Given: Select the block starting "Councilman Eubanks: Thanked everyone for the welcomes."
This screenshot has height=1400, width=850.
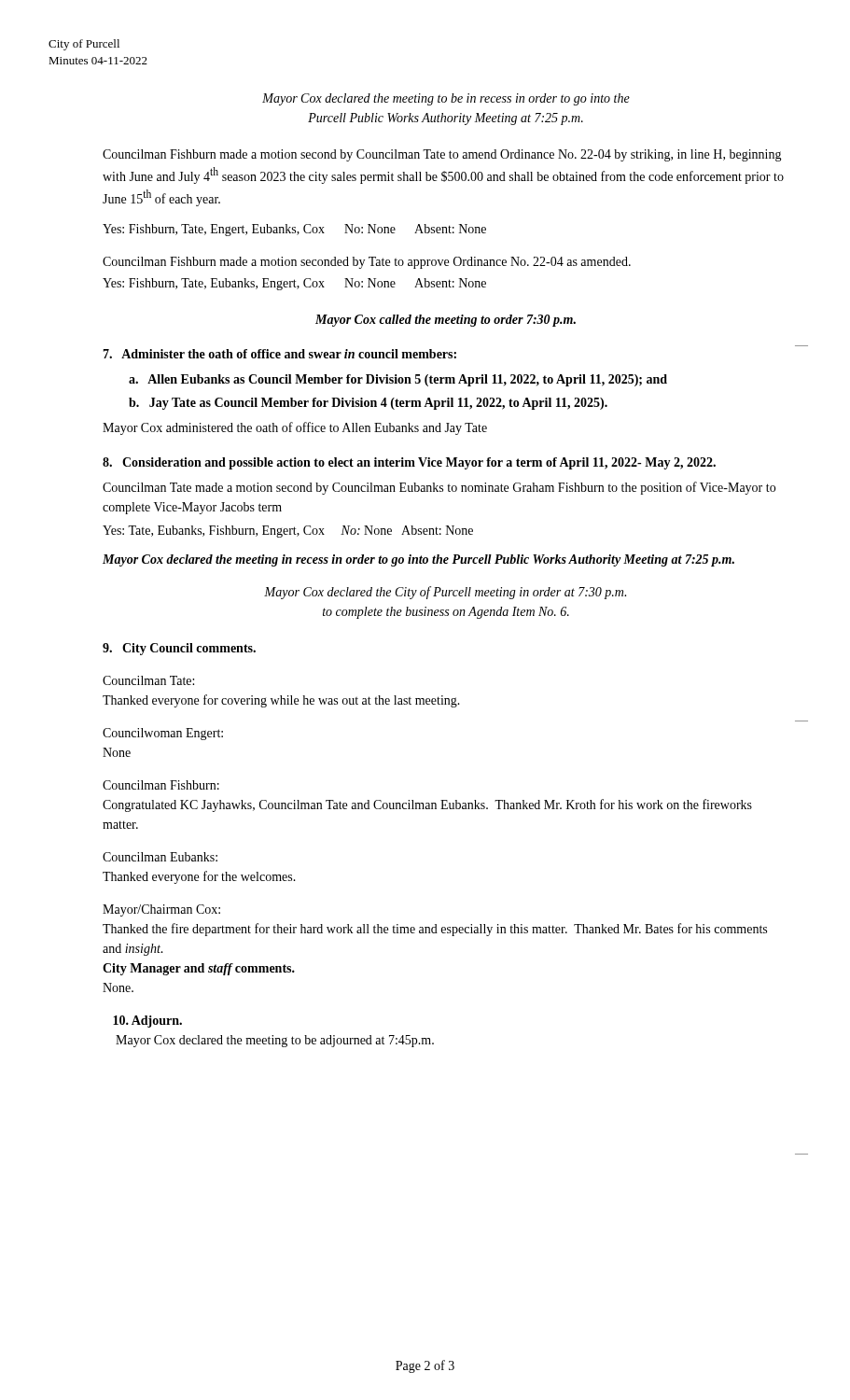Looking at the screenshot, I should 199,867.
